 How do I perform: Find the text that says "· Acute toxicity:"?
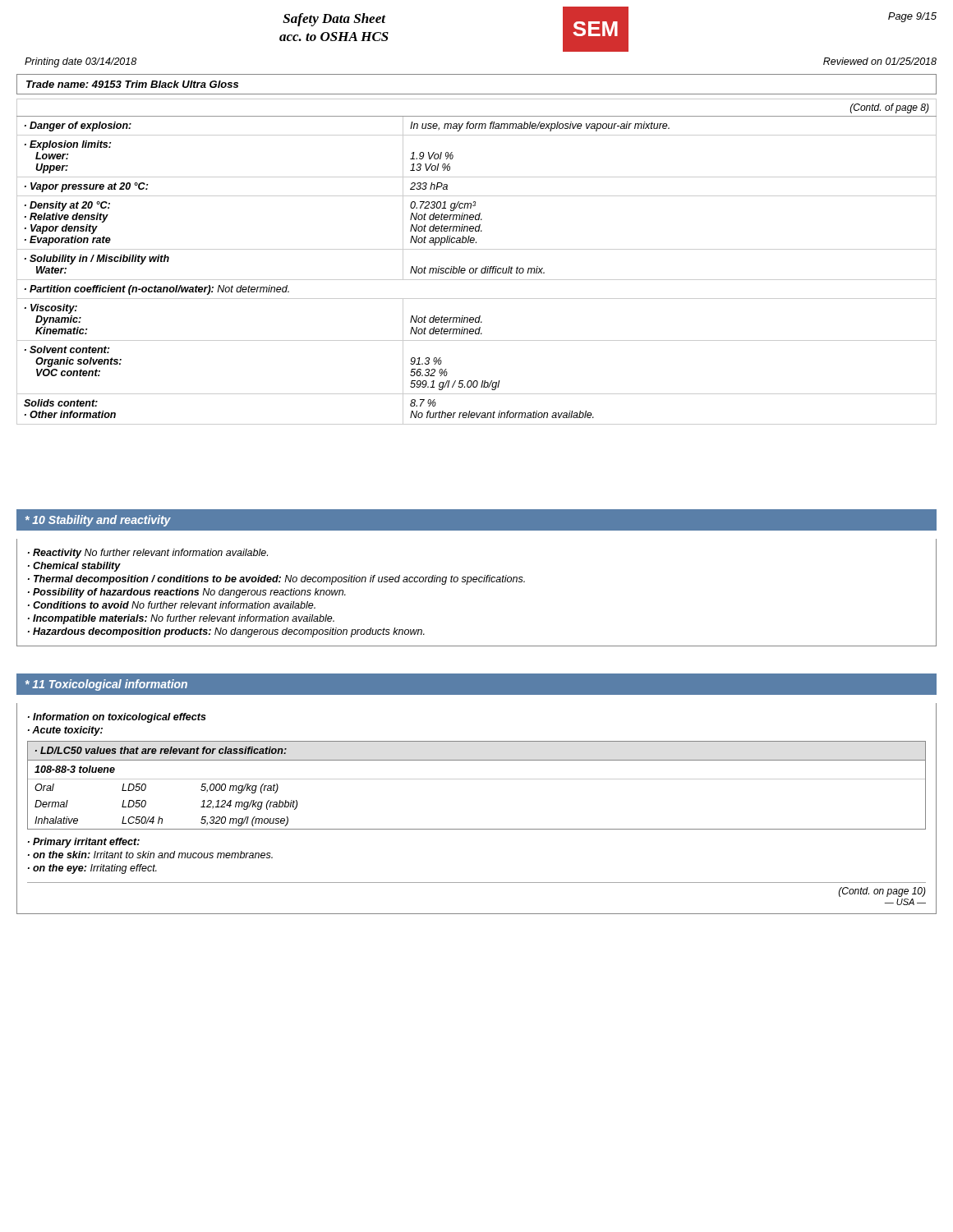[x=65, y=730]
